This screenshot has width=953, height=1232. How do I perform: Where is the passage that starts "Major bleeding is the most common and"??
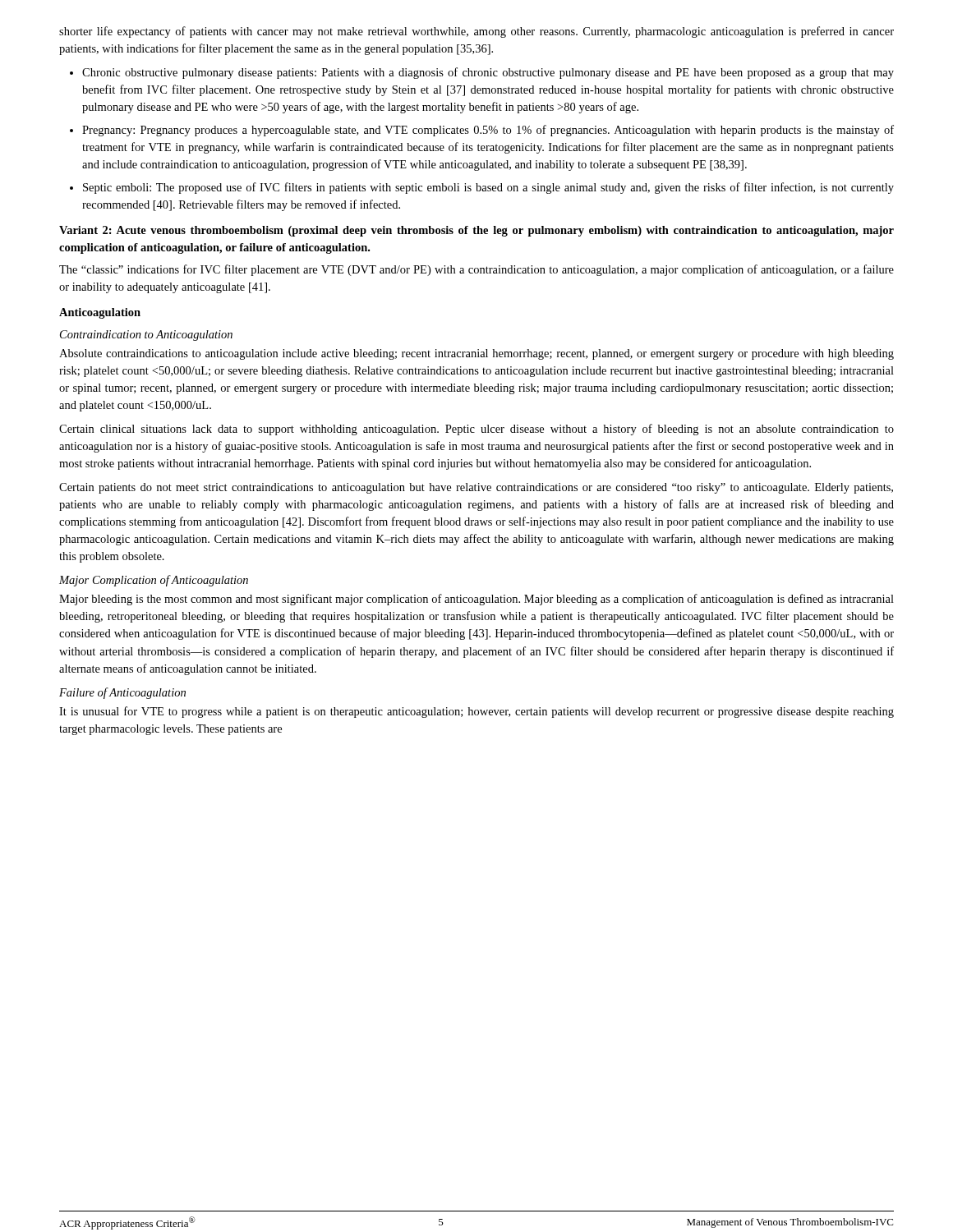[x=476, y=634]
